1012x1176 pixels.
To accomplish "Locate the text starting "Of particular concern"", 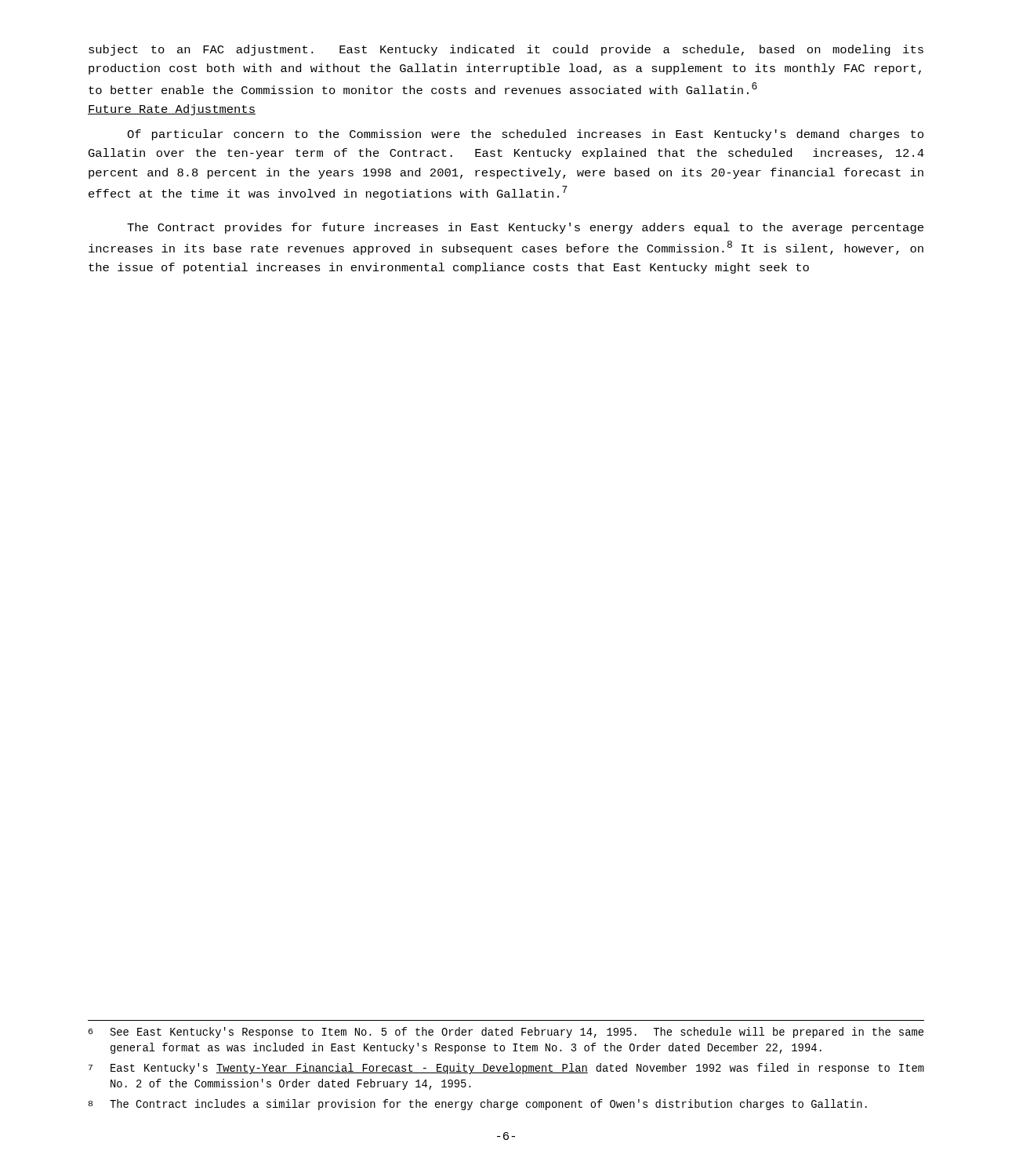I will (506, 165).
